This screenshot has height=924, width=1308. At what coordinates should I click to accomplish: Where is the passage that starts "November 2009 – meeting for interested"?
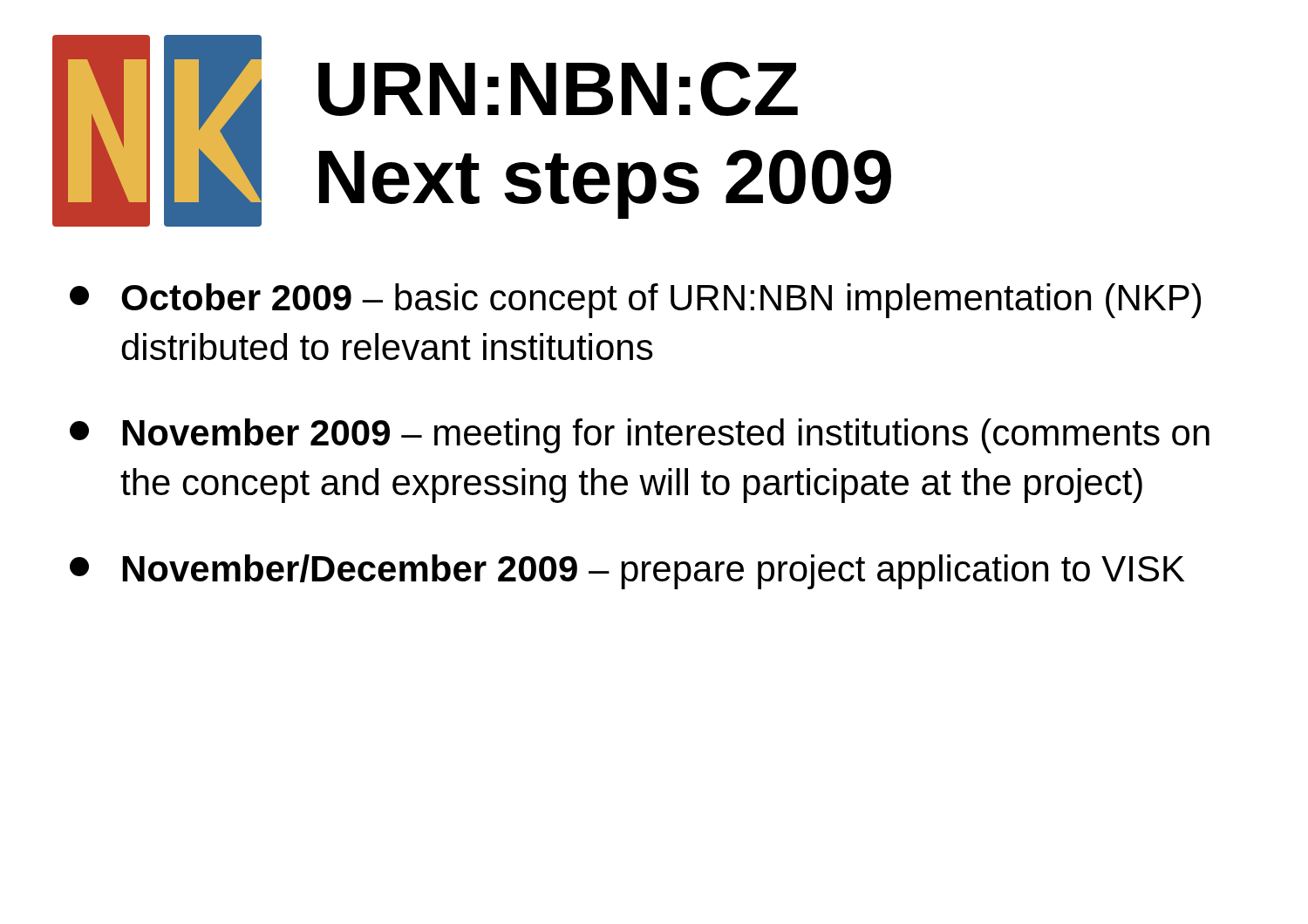[x=654, y=459]
